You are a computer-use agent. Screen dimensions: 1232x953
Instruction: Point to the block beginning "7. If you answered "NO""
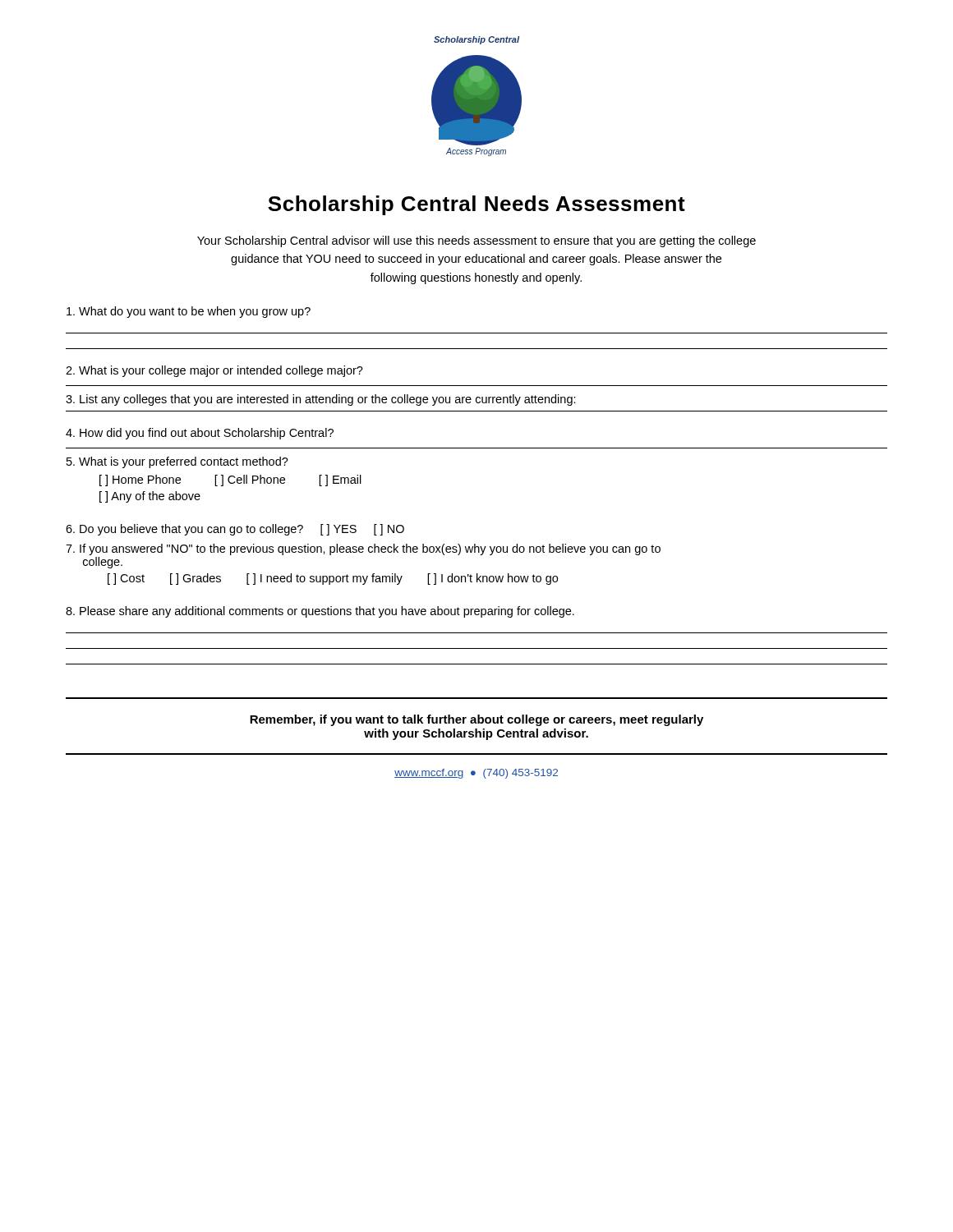click(x=476, y=564)
